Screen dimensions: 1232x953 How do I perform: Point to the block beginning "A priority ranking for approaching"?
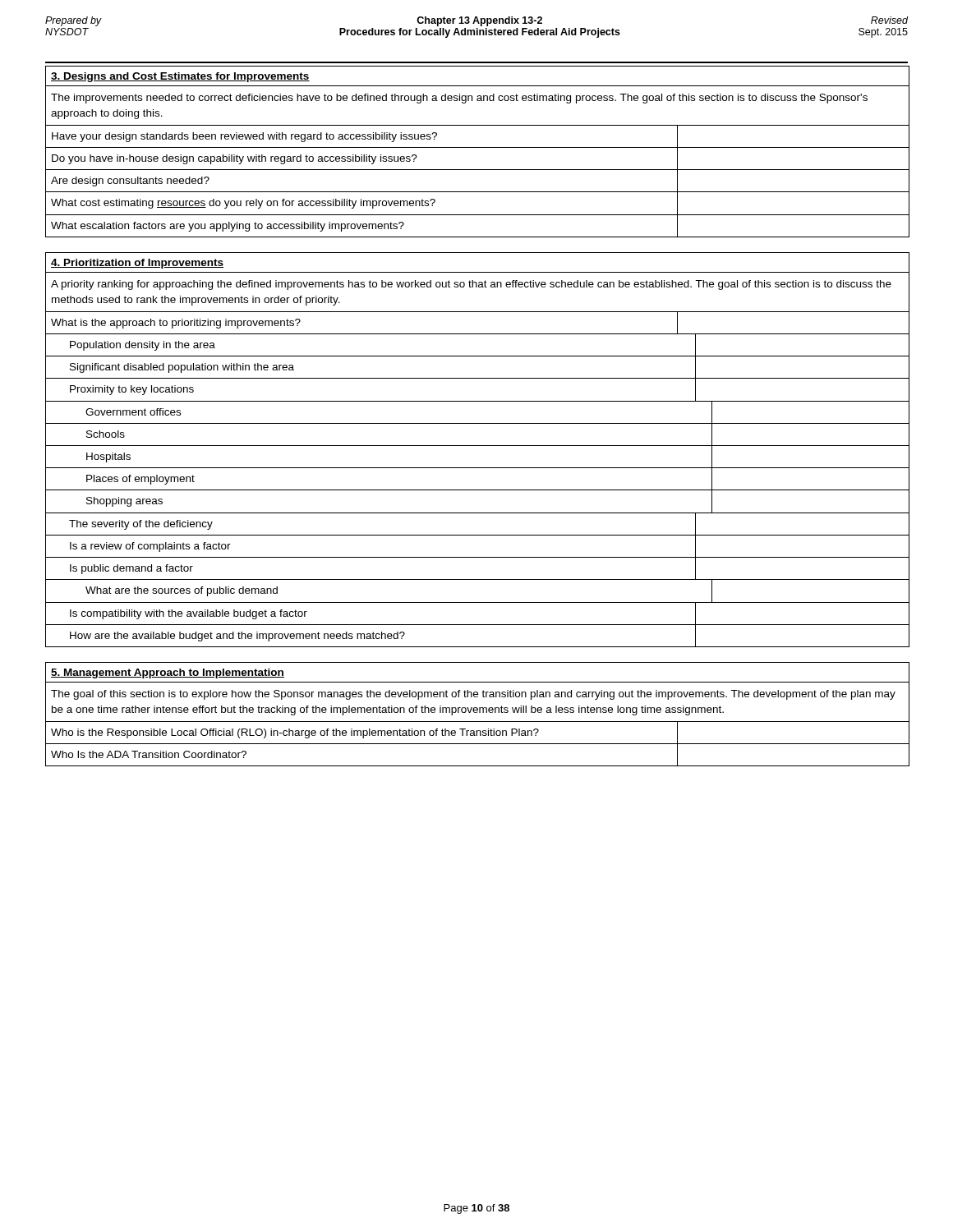point(471,291)
